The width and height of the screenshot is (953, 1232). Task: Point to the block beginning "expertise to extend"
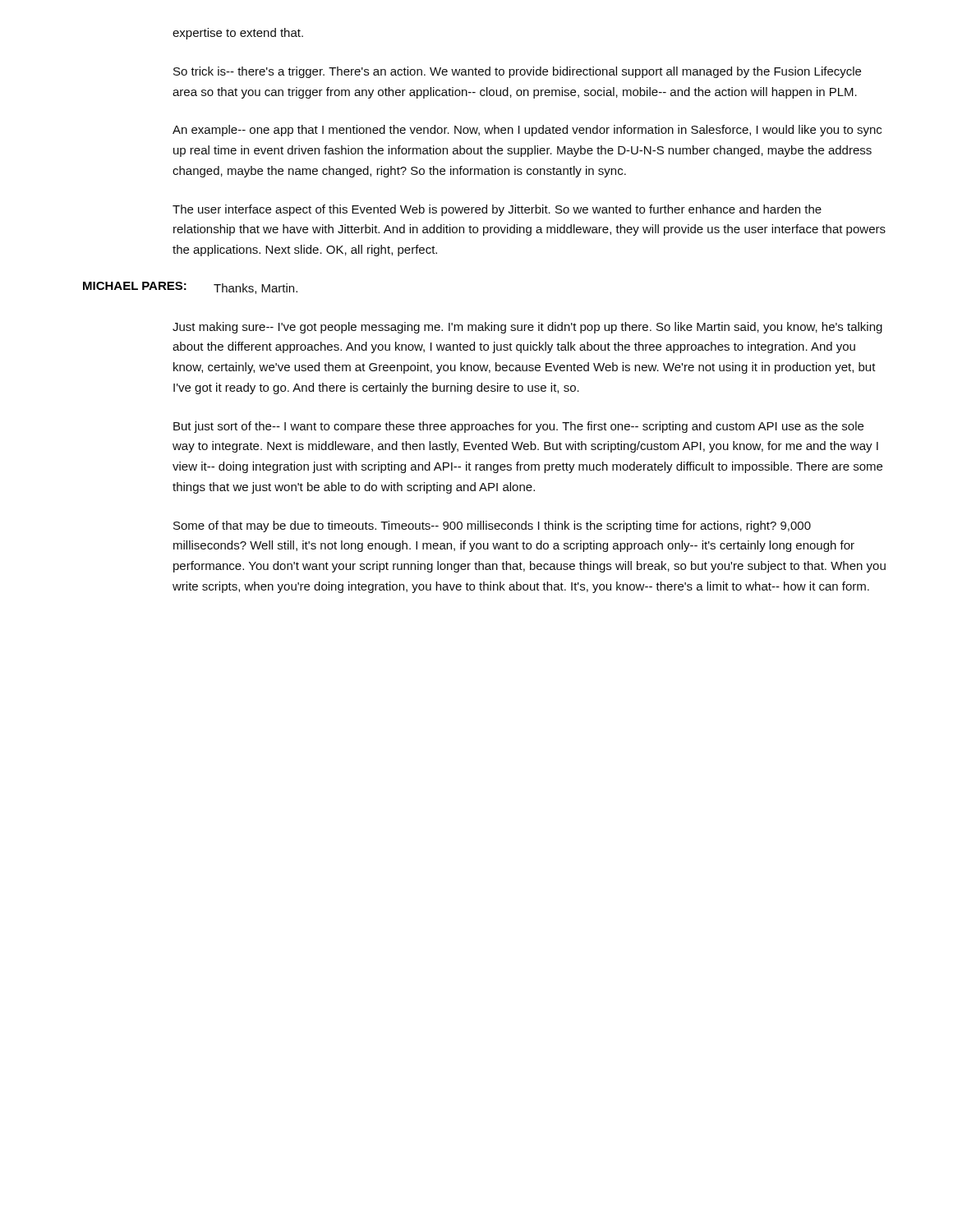238,32
